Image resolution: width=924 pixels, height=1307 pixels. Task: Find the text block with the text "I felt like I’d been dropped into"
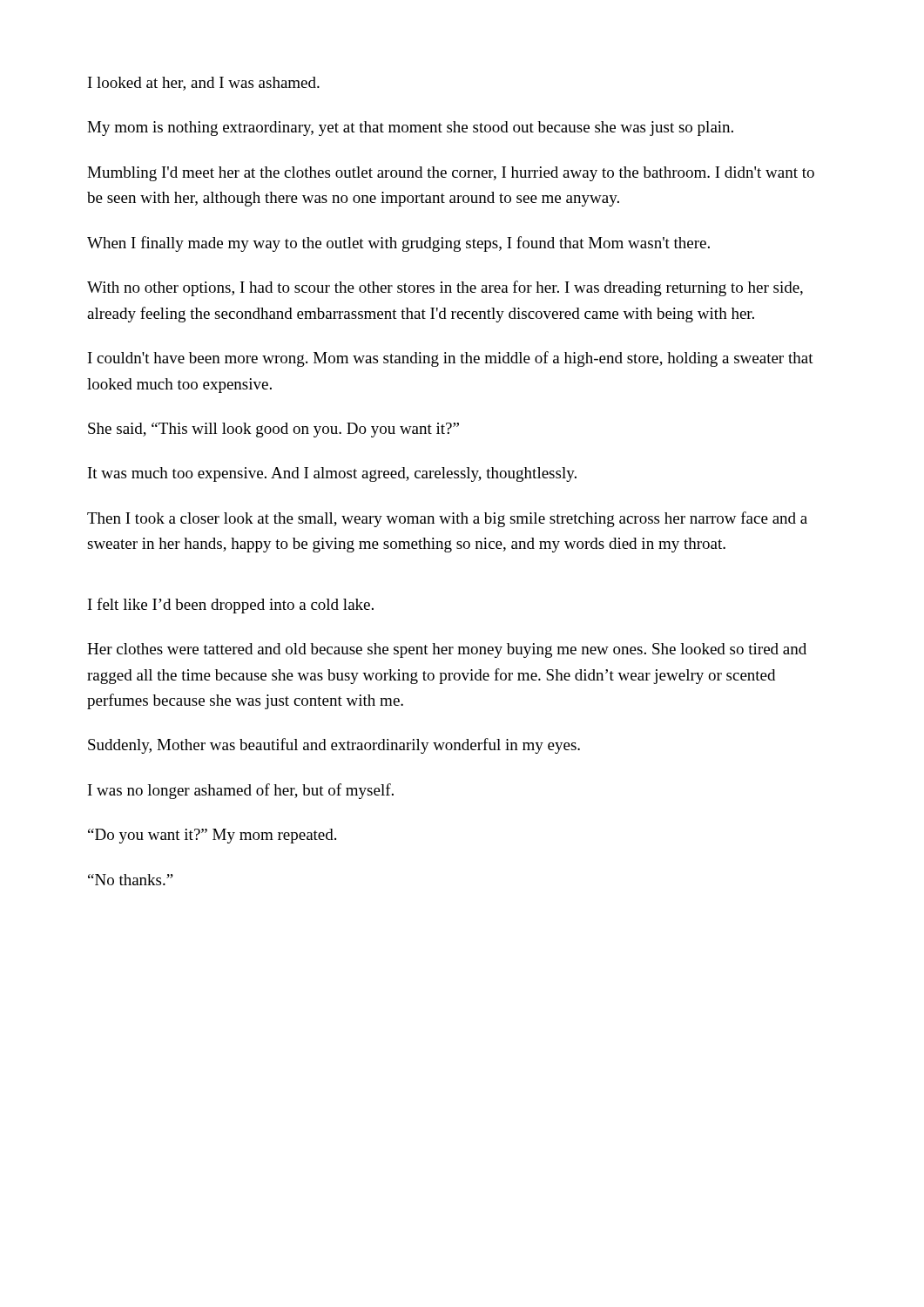231,604
